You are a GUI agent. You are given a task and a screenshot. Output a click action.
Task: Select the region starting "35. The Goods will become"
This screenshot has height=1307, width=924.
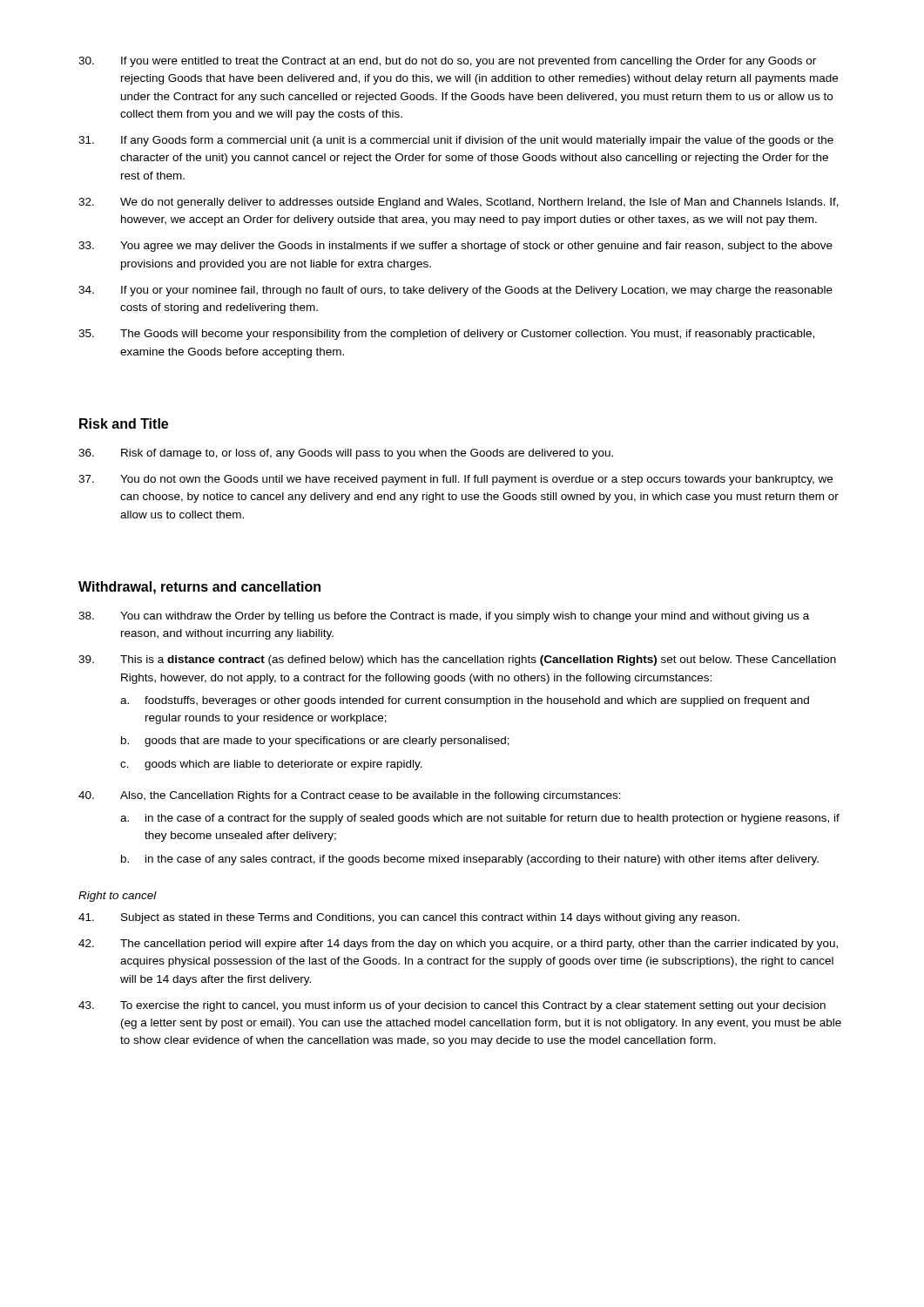[462, 343]
